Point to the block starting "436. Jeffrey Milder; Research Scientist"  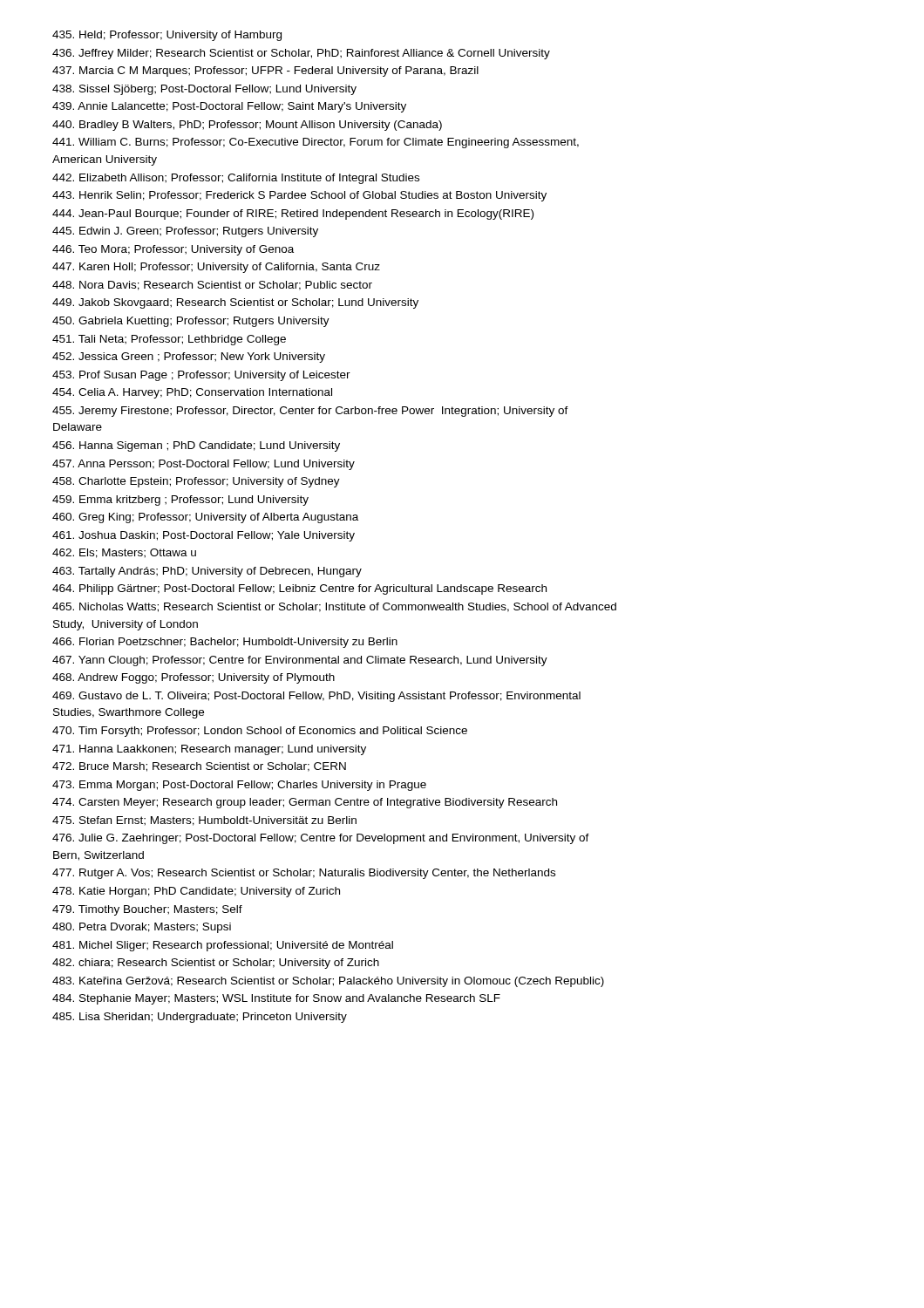click(301, 52)
